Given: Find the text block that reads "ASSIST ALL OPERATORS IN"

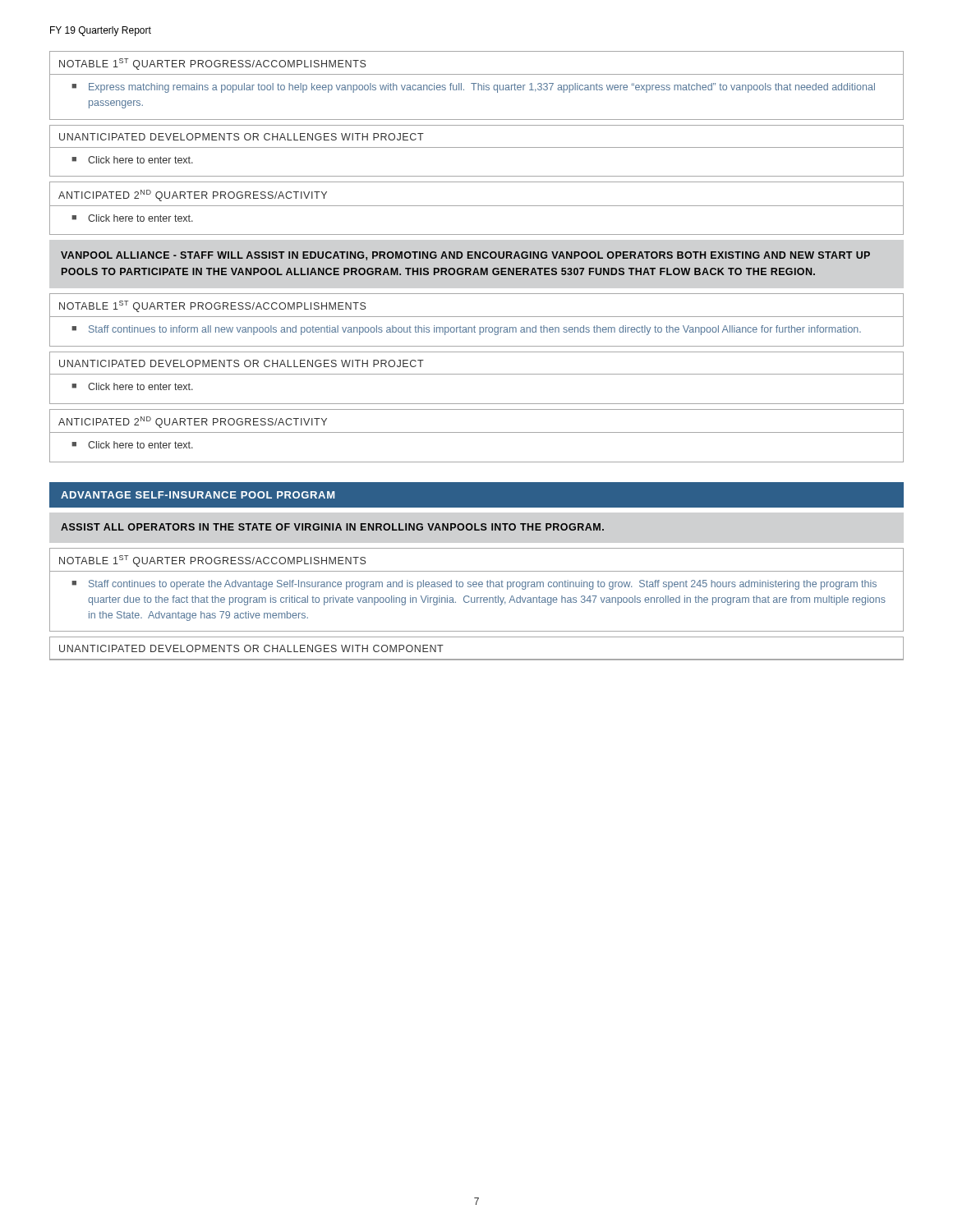Looking at the screenshot, I should tap(476, 528).
